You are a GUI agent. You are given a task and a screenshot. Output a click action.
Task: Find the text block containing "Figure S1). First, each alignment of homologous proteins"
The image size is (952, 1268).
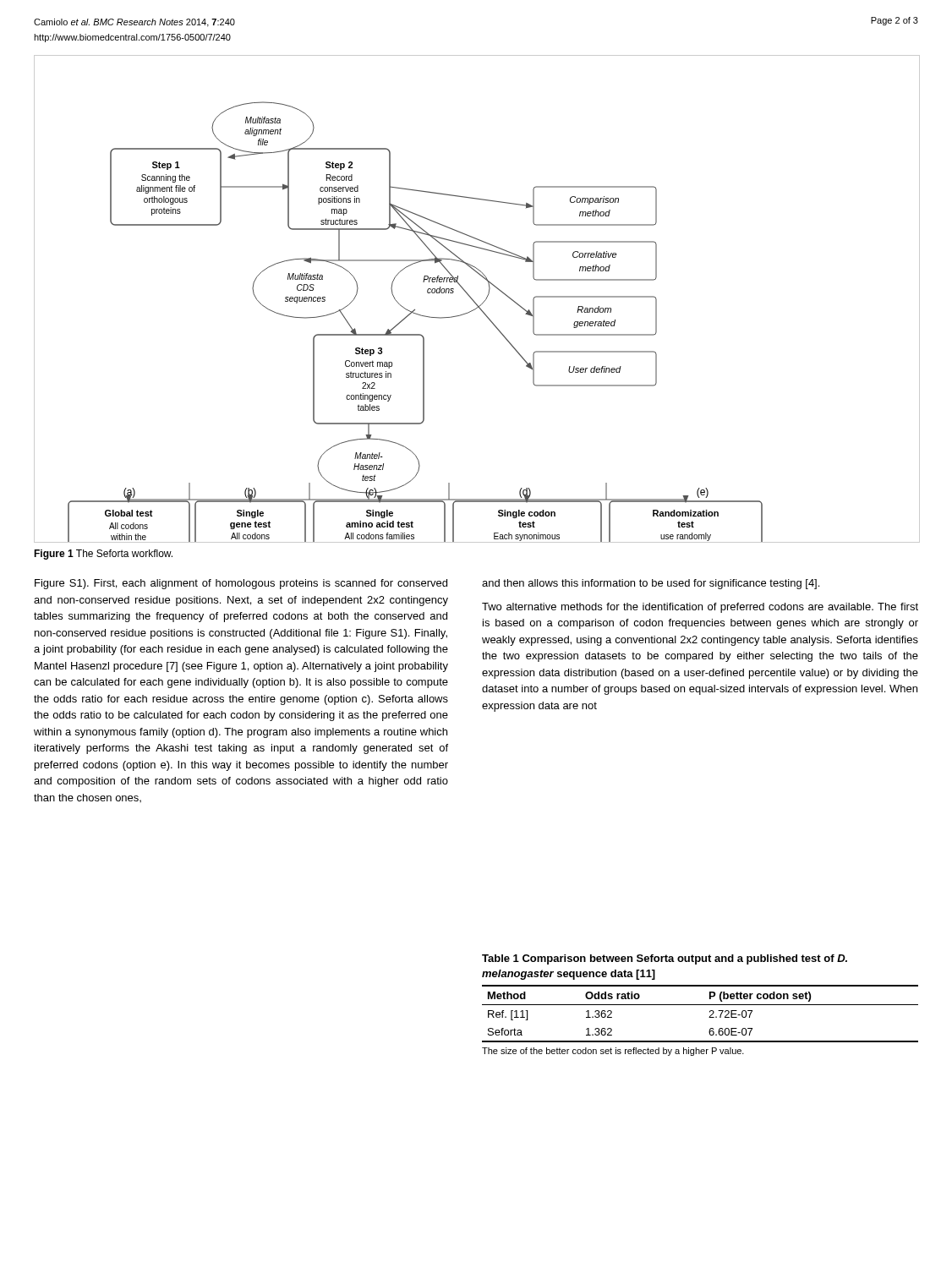pyautogui.click(x=241, y=690)
